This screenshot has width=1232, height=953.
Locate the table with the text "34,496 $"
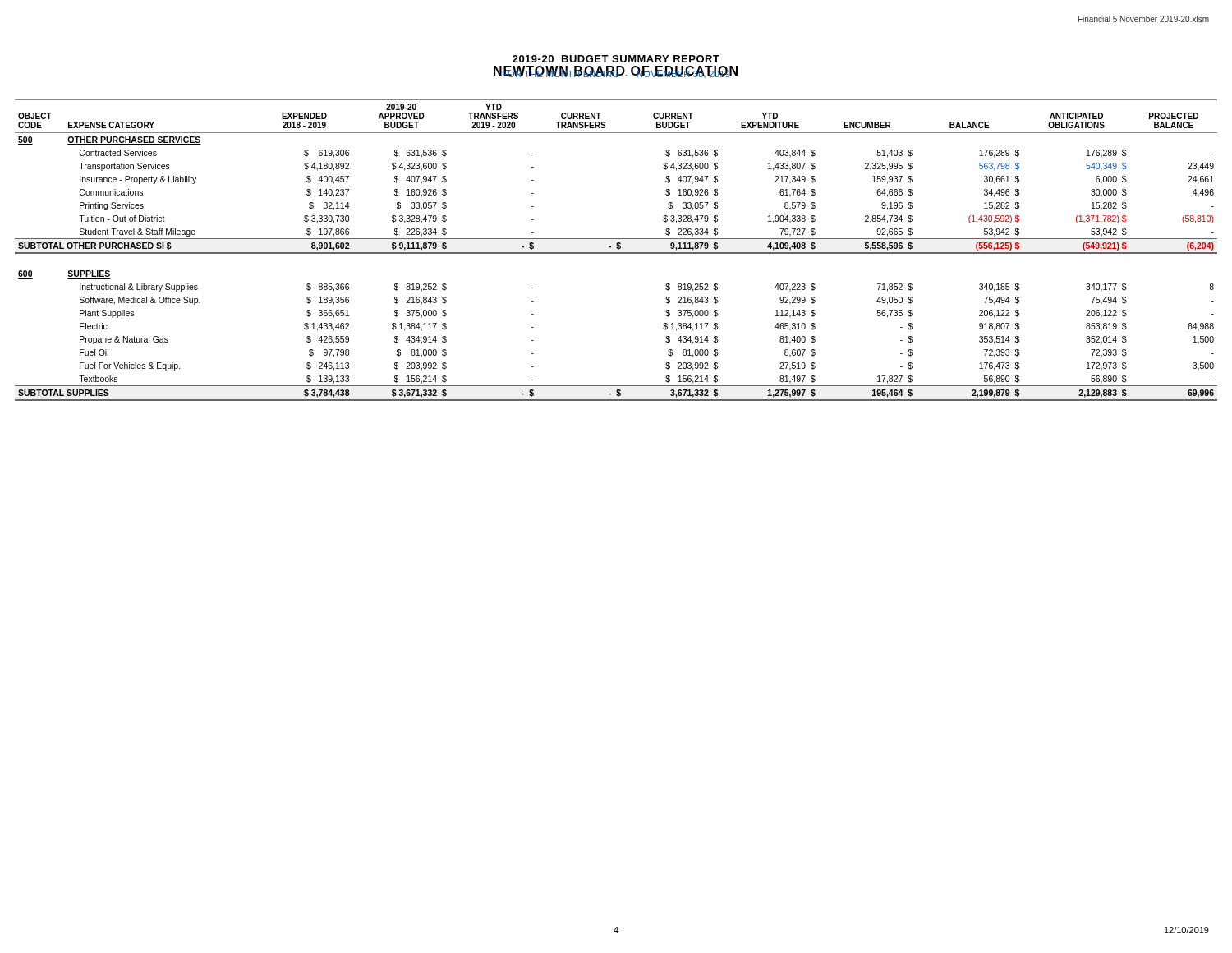(x=616, y=250)
